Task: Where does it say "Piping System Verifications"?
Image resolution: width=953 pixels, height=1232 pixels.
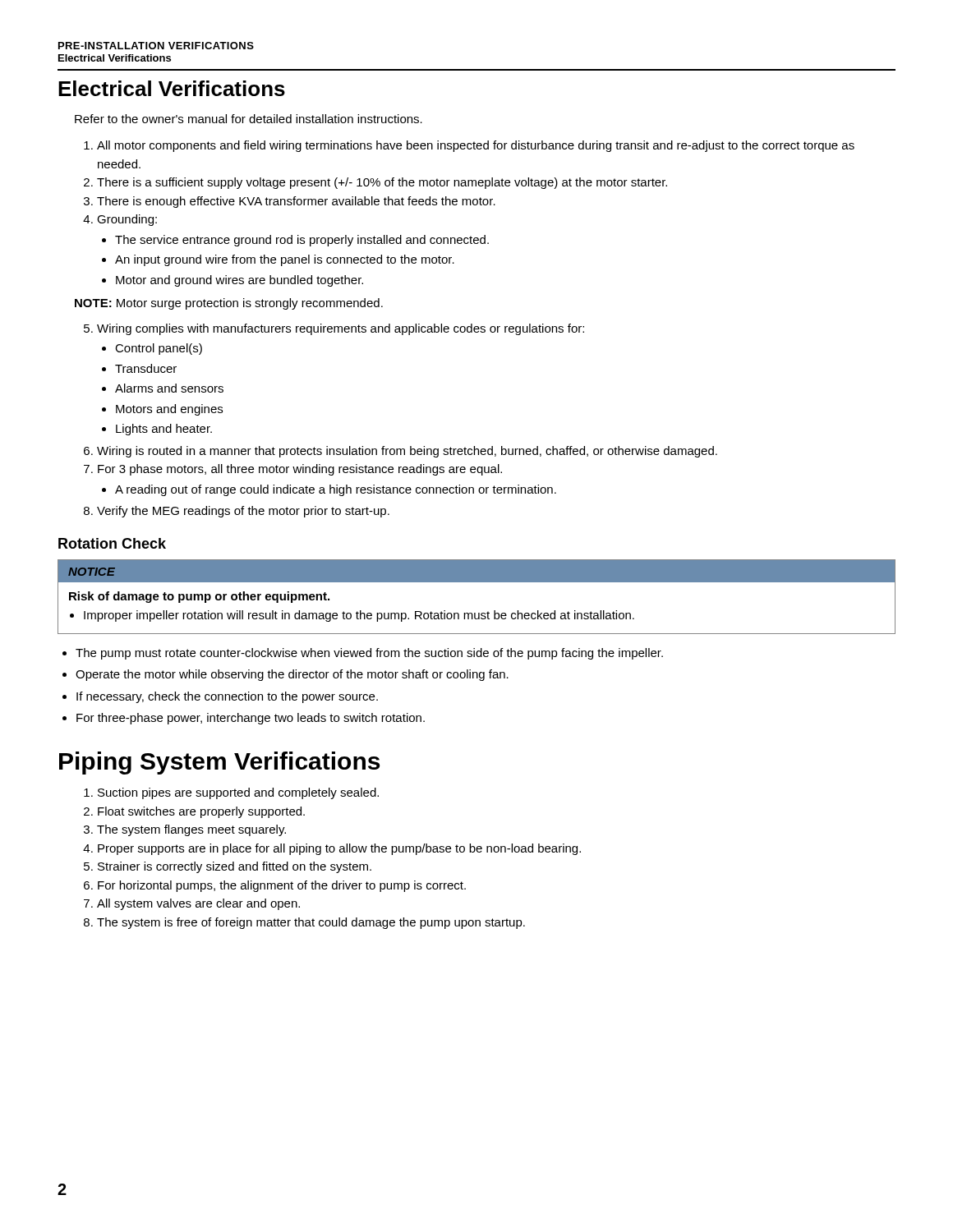Action: [219, 761]
